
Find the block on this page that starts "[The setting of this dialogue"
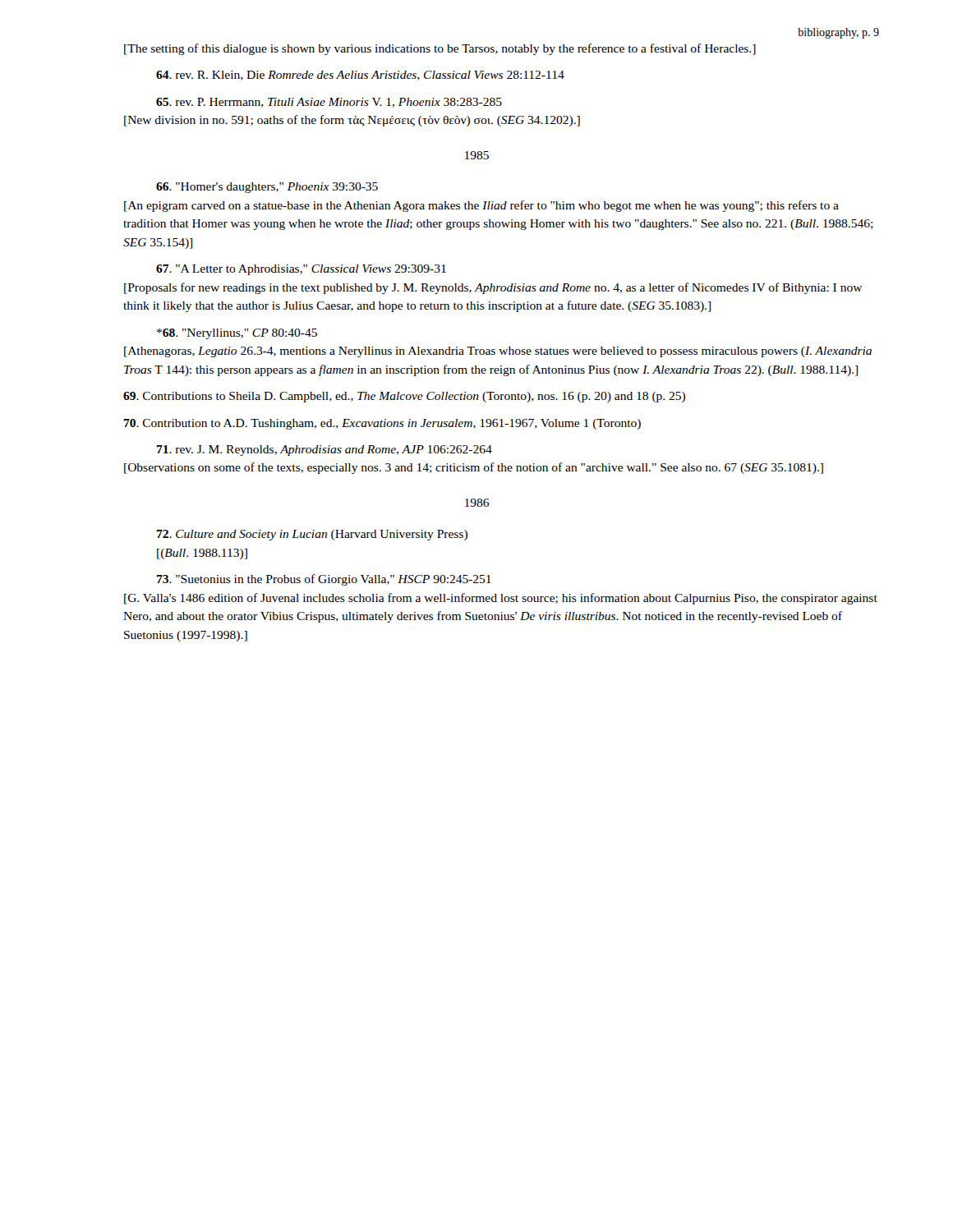[440, 48]
